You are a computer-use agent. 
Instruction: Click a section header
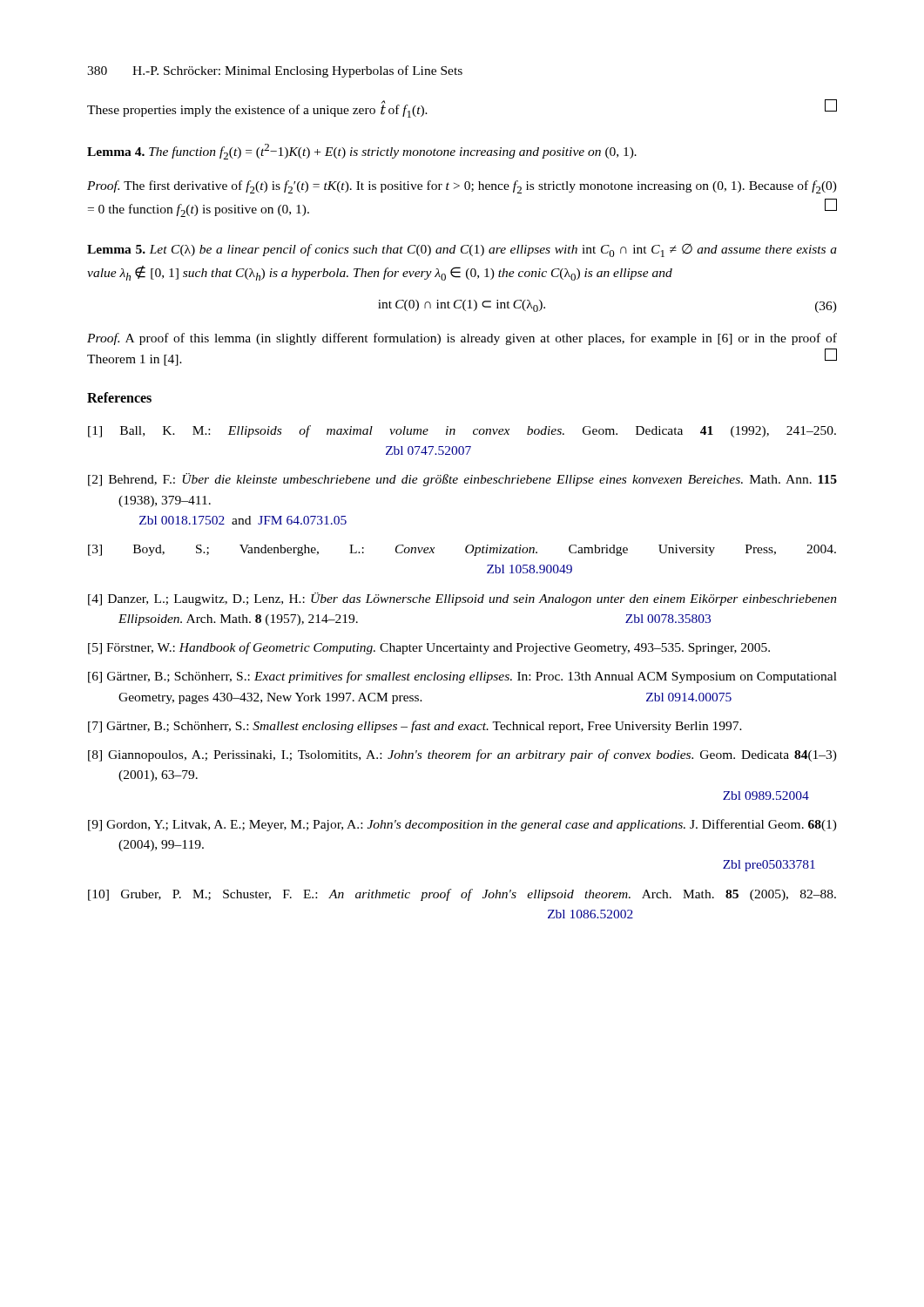(x=119, y=398)
